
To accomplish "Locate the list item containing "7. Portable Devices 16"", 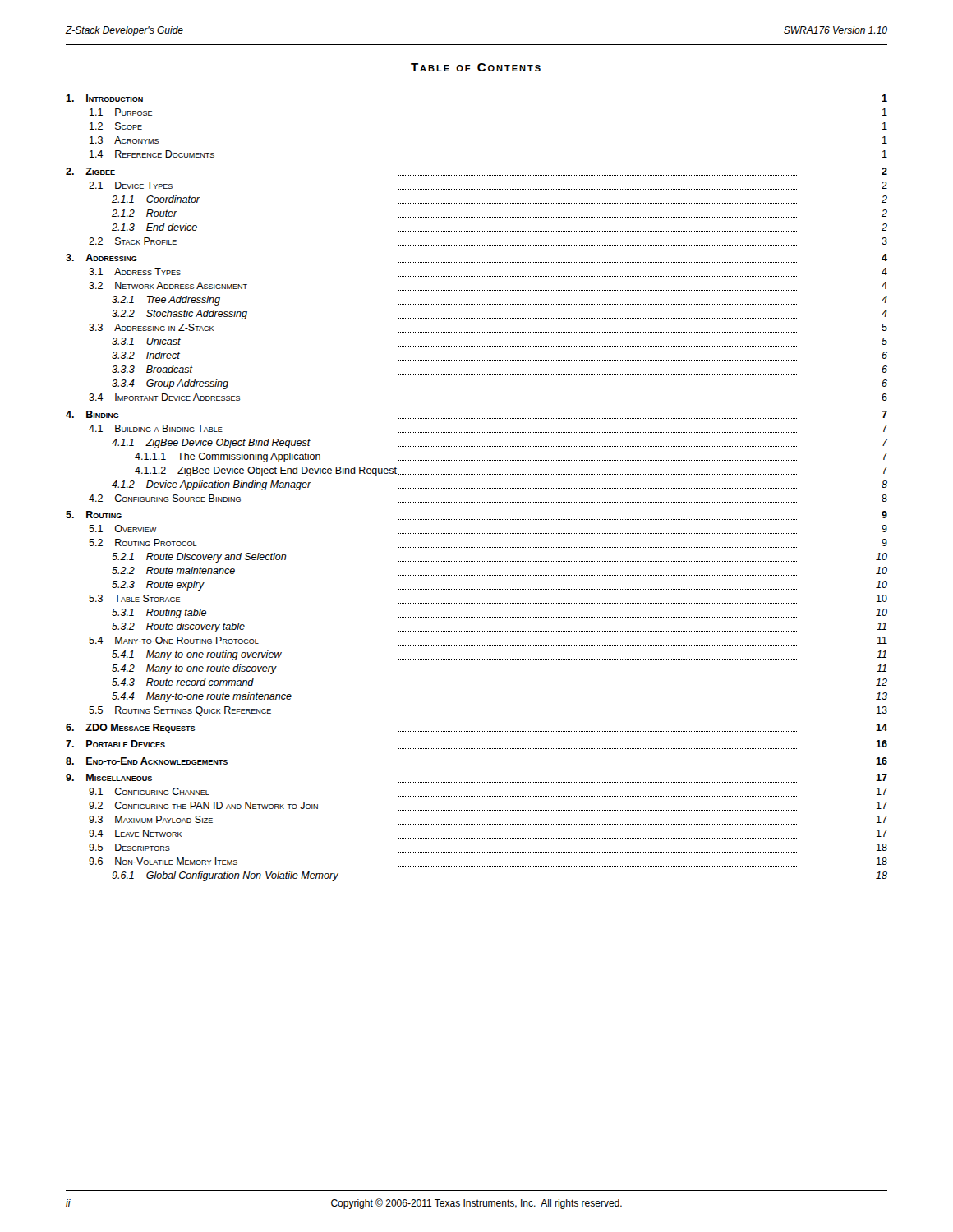I will (x=476, y=743).
